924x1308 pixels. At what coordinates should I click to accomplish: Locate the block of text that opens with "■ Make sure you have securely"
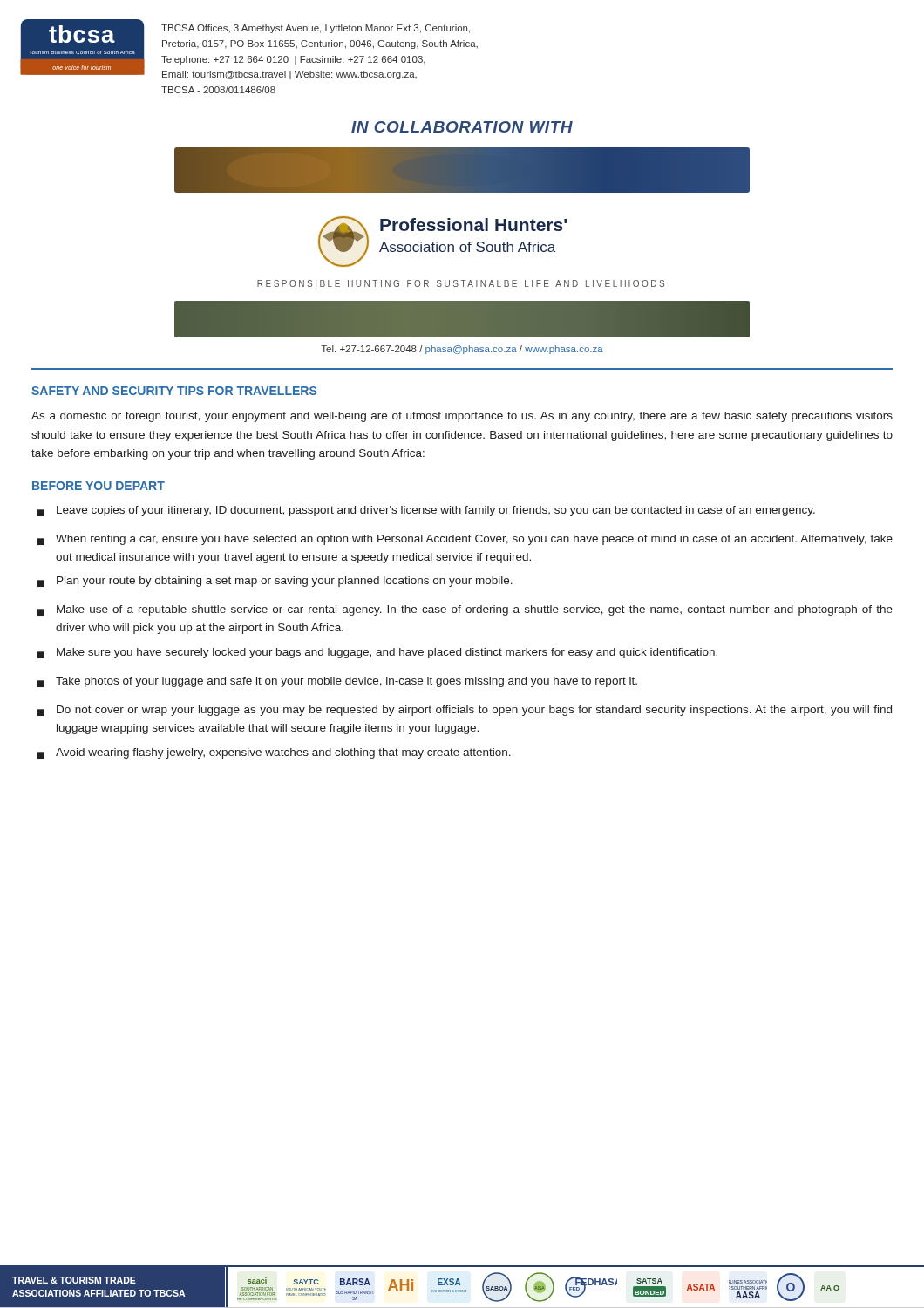point(462,655)
